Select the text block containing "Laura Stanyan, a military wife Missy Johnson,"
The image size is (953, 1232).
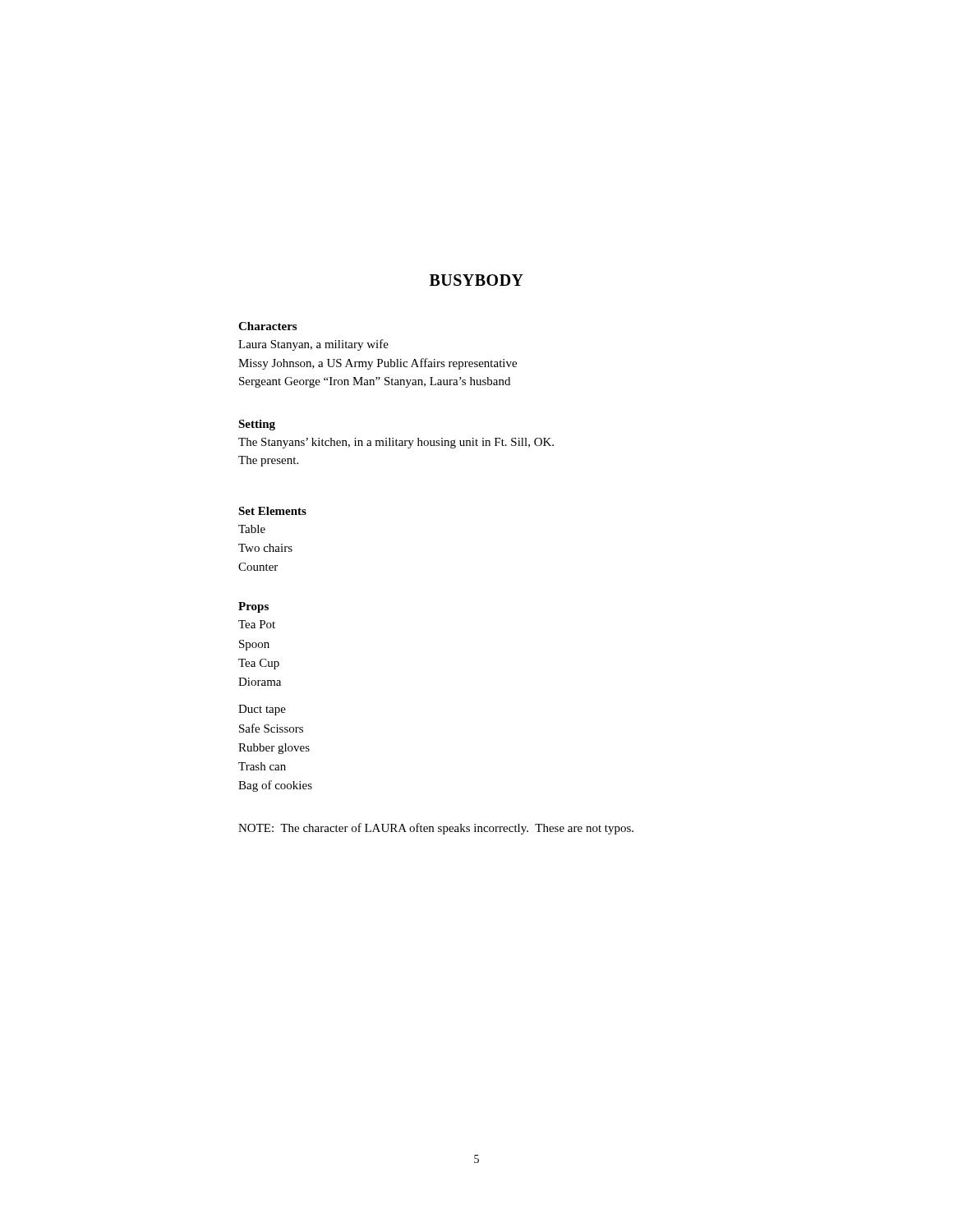point(378,363)
